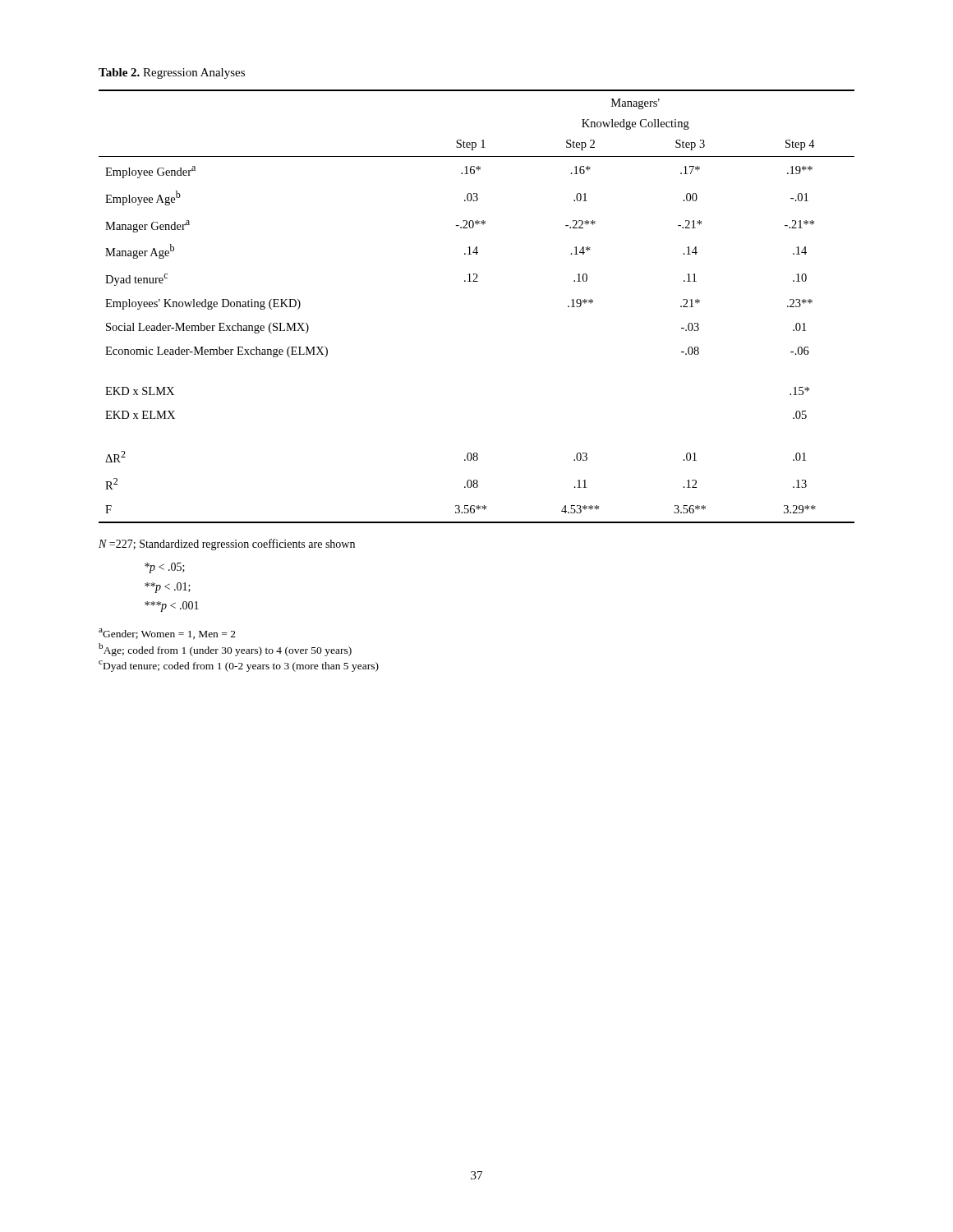The width and height of the screenshot is (953, 1232).
Task: Navigate to the element starting "p < .05; **p < .01; ***p <"
Action: tap(171, 586)
